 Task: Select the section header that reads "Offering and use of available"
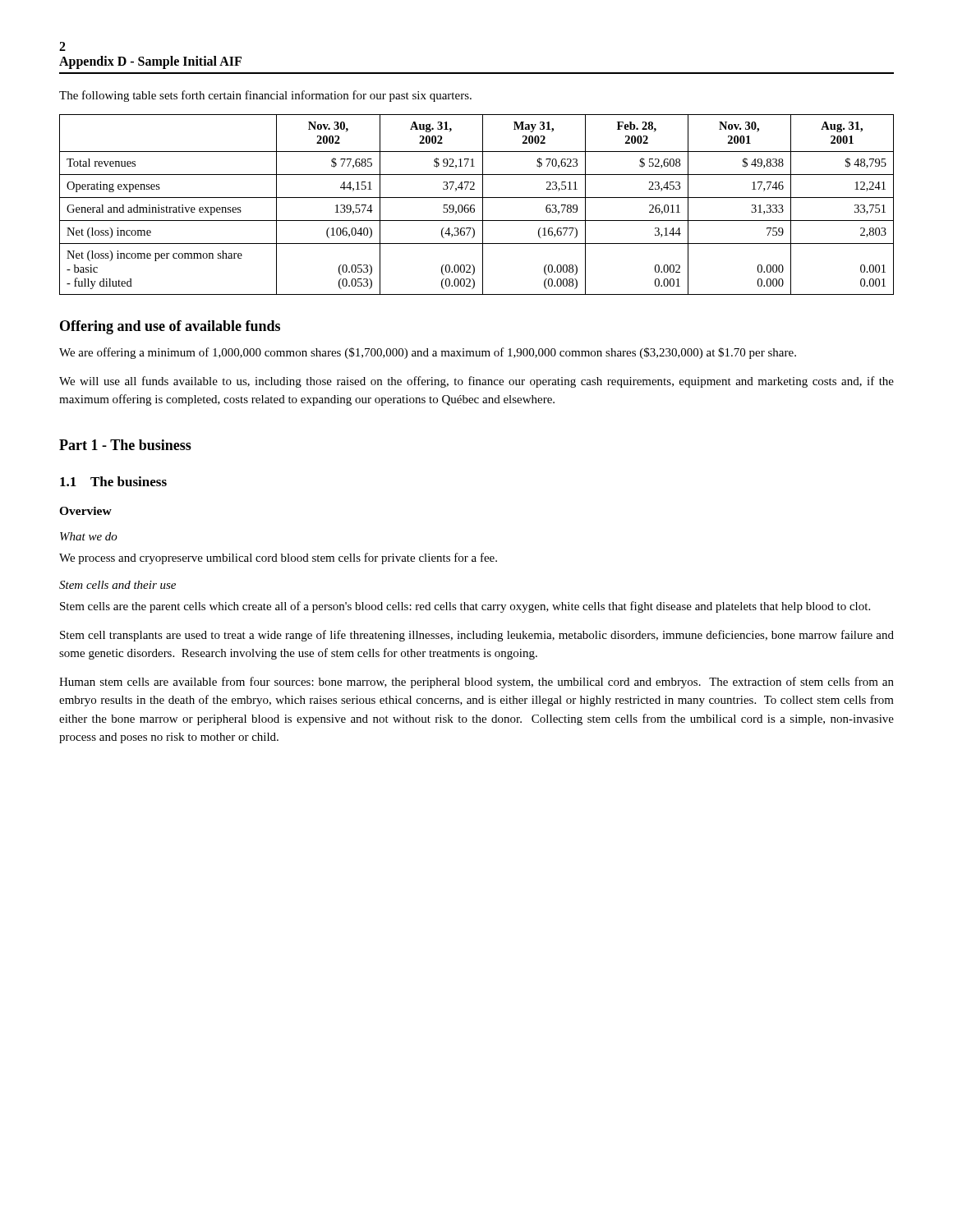click(170, 326)
